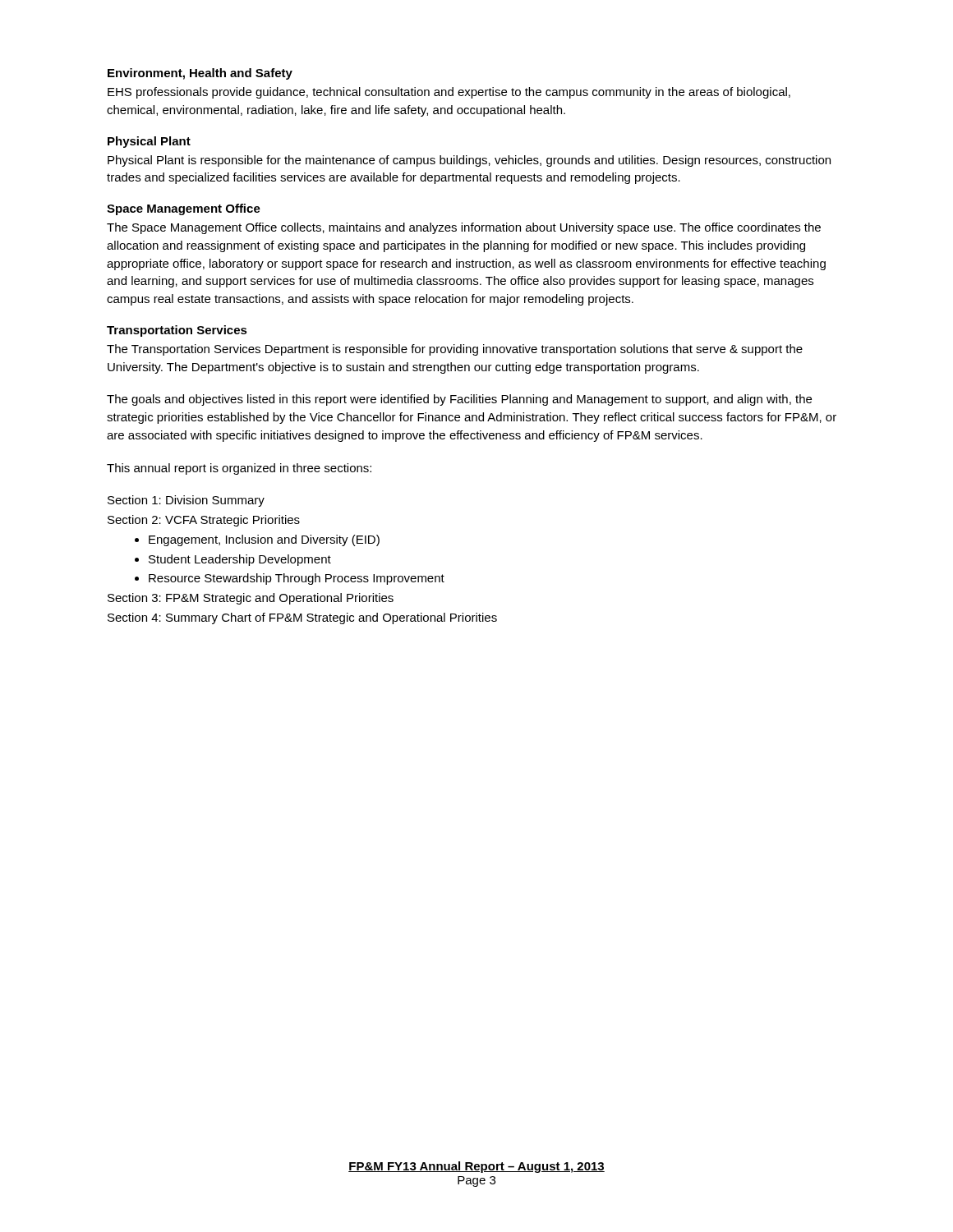
Task: Select the block starting "The goals and objectives listed in"
Action: point(472,417)
